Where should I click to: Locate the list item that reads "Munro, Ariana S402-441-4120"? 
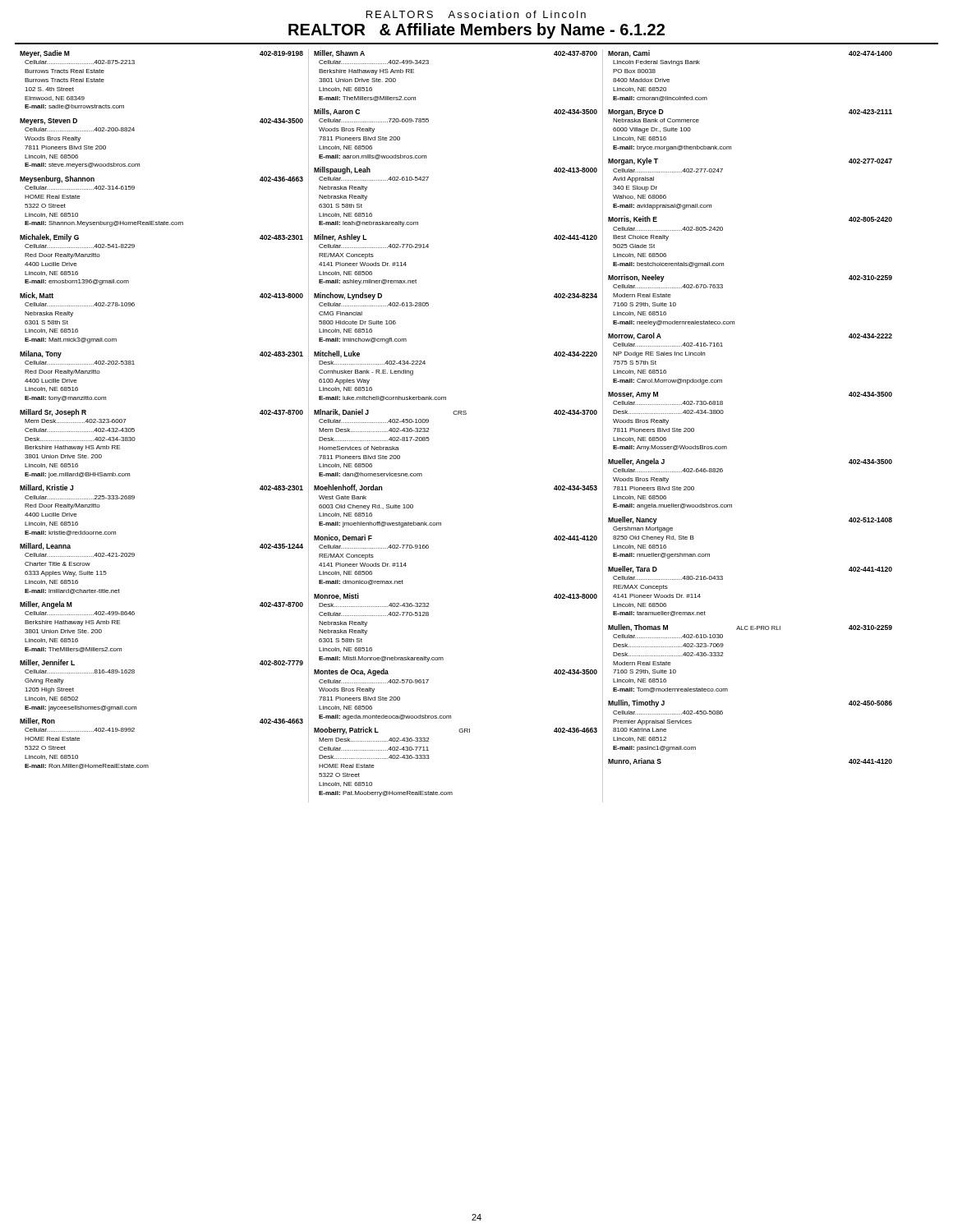(635, 762)
